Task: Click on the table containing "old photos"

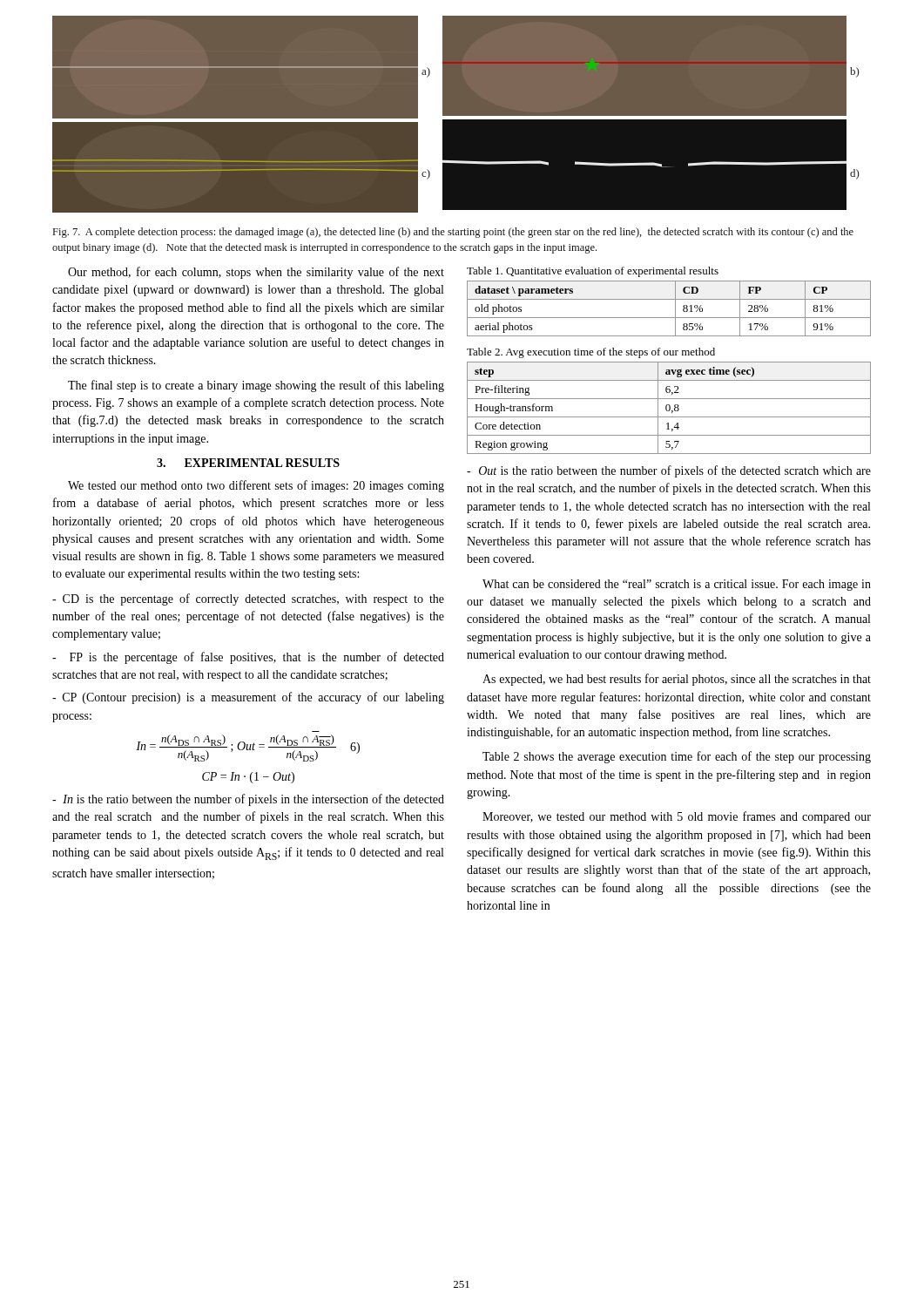Action: (669, 308)
